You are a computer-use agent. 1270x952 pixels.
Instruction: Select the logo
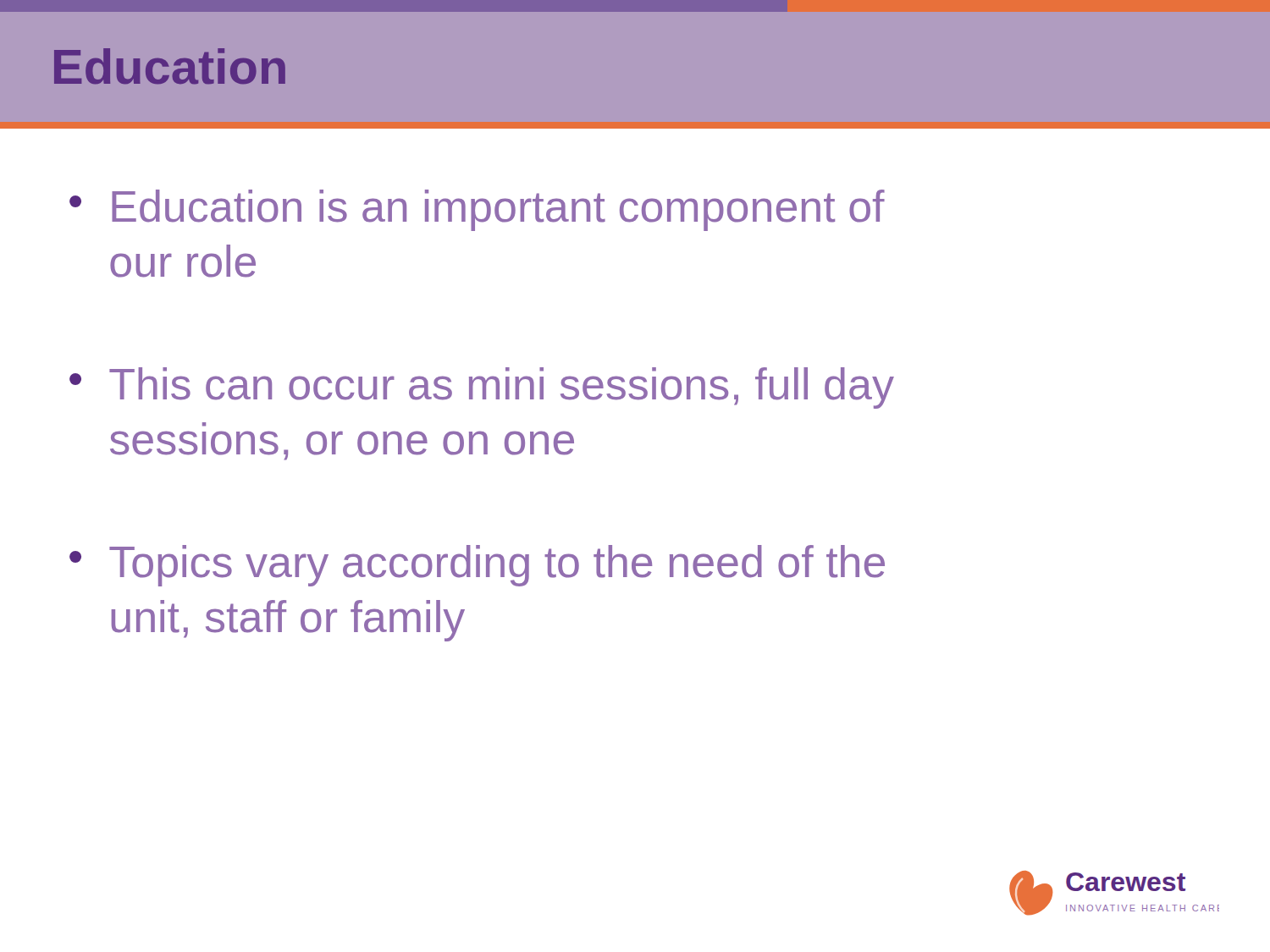(x=1109, y=893)
